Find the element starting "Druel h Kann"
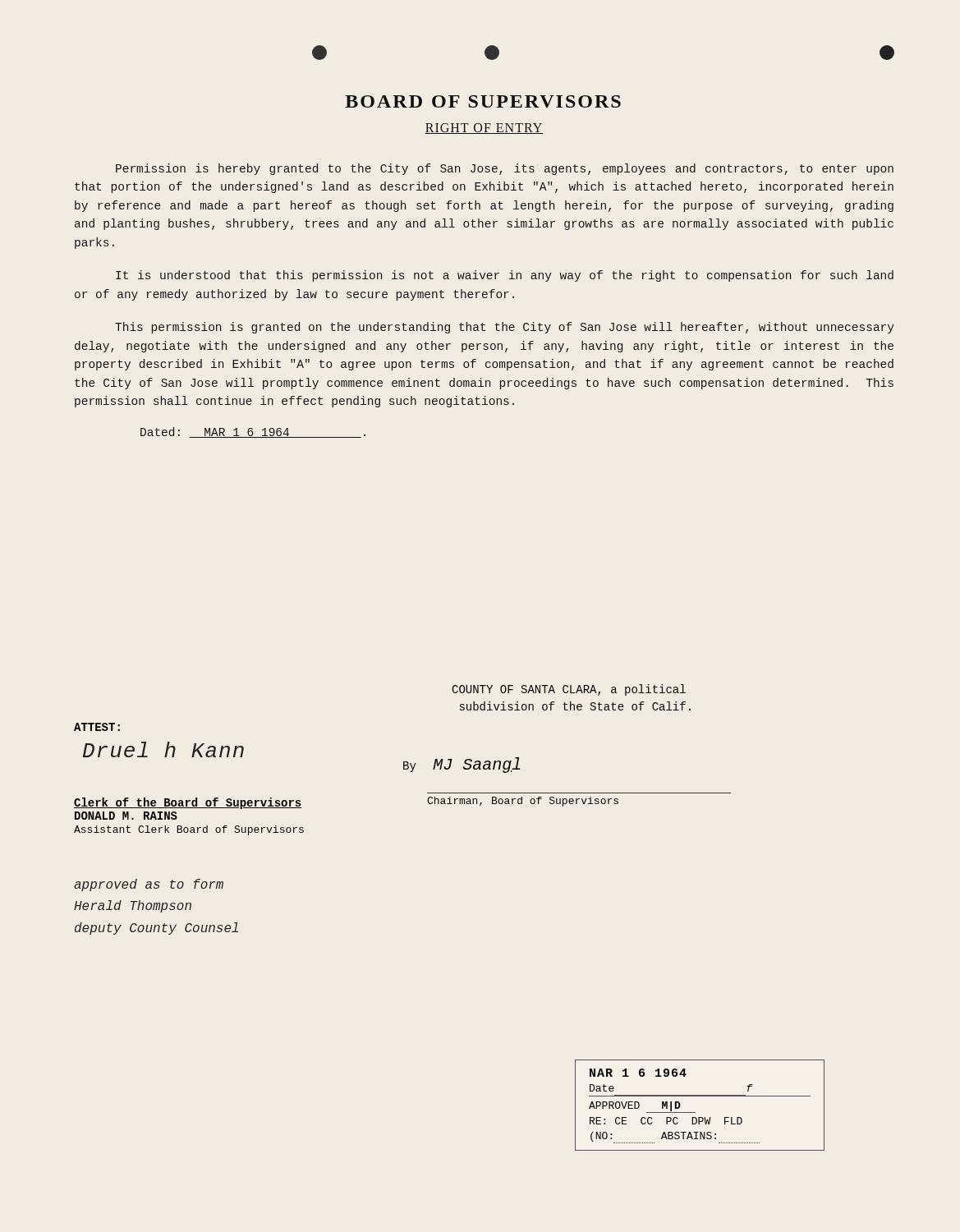The image size is (960, 1232). point(164,752)
